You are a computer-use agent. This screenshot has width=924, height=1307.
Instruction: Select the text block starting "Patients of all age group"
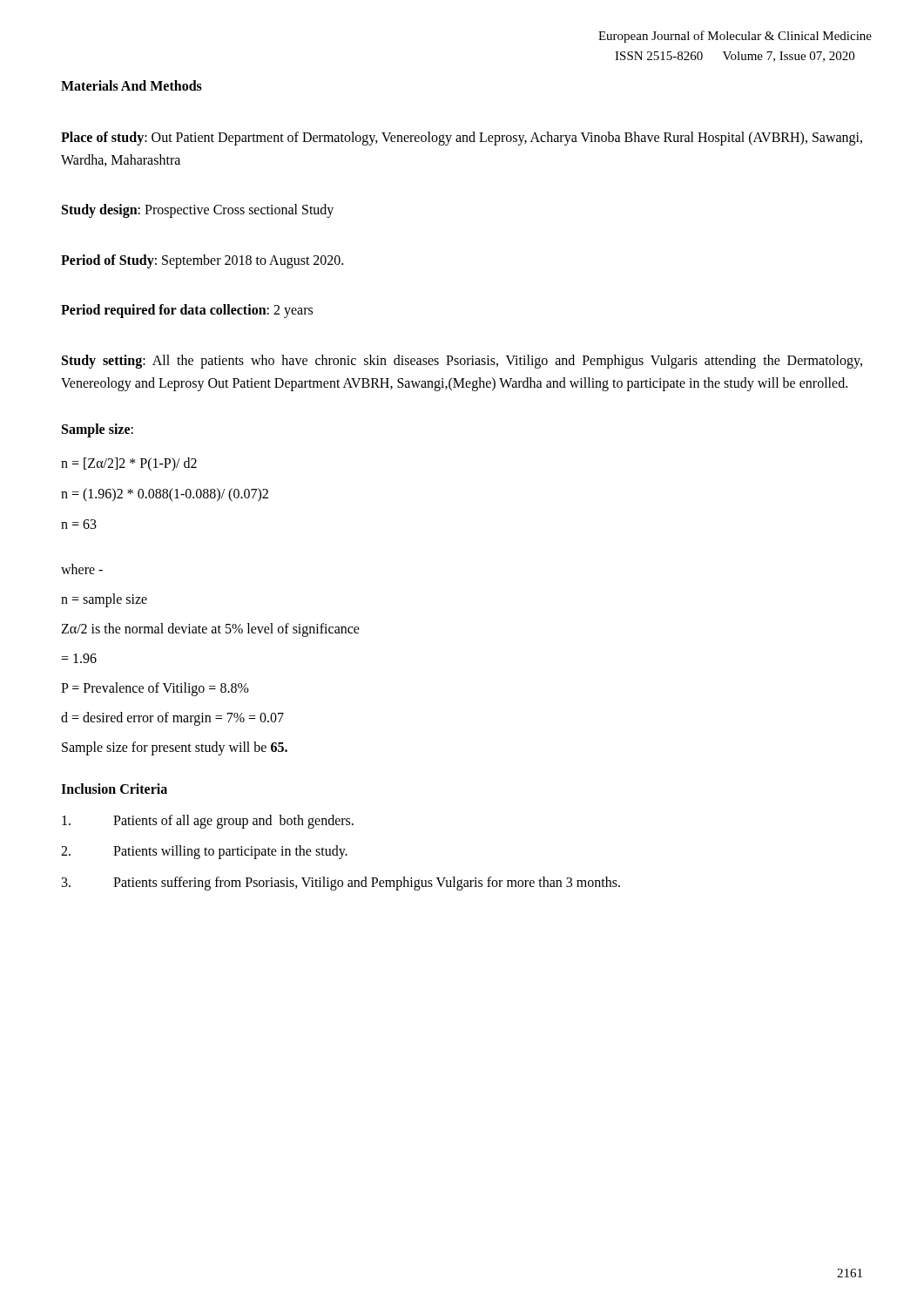pyautogui.click(x=208, y=820)
